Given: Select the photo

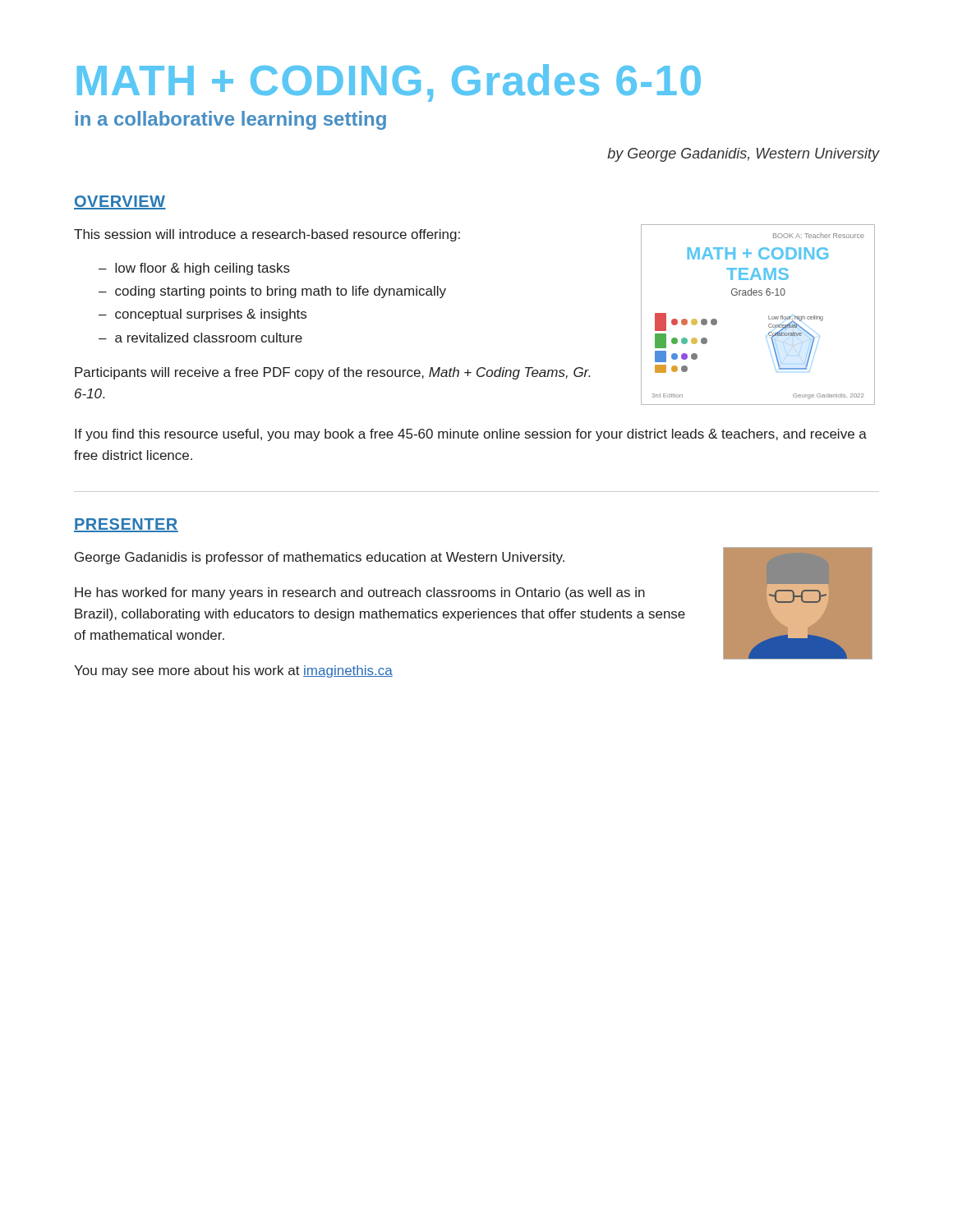Looking at the screenshot, I should 798,603.
